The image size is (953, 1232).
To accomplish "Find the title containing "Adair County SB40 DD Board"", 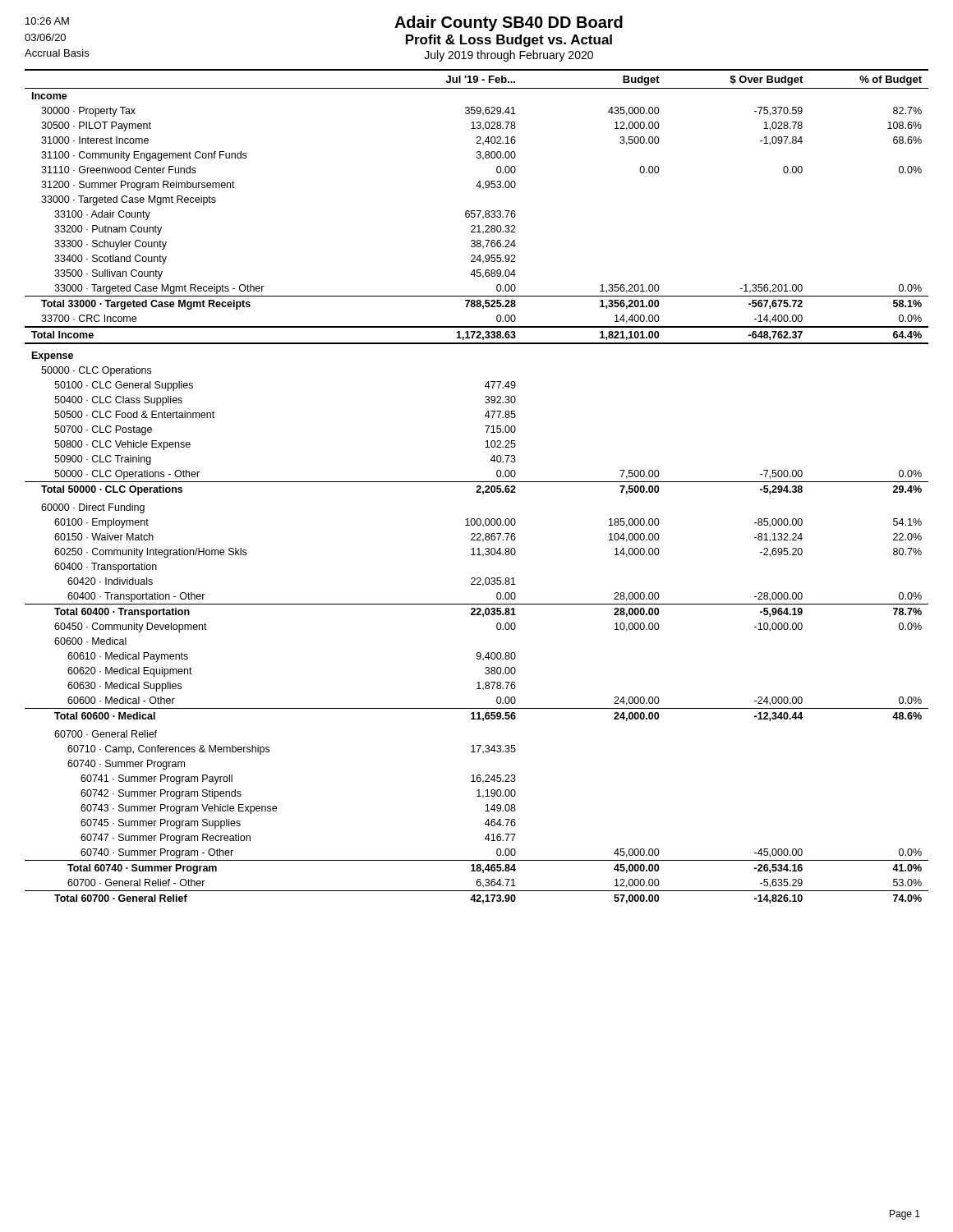I will pyautogui.click(x=509, y=22).
